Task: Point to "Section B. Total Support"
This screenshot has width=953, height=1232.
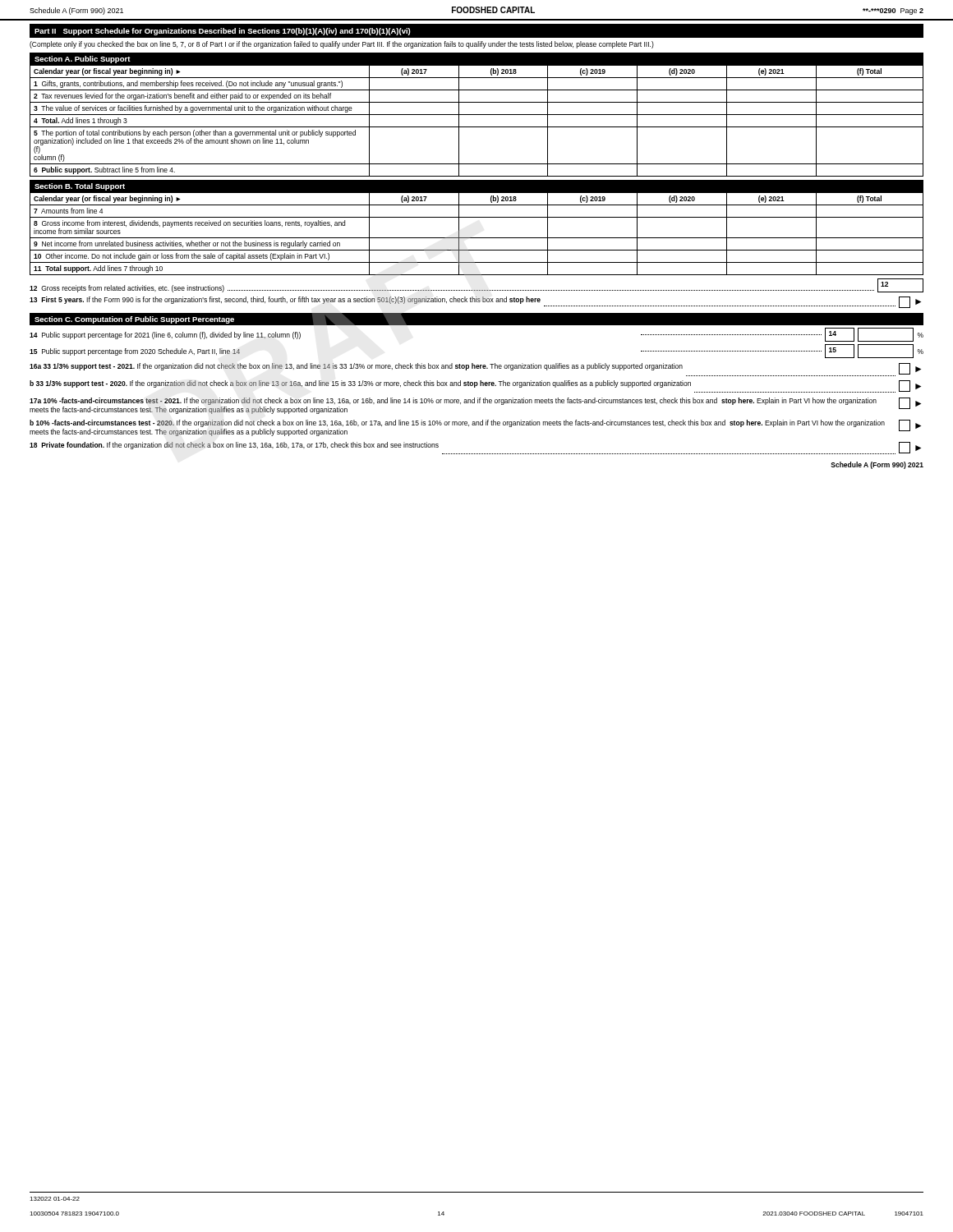Action: (x=80, y=186)
